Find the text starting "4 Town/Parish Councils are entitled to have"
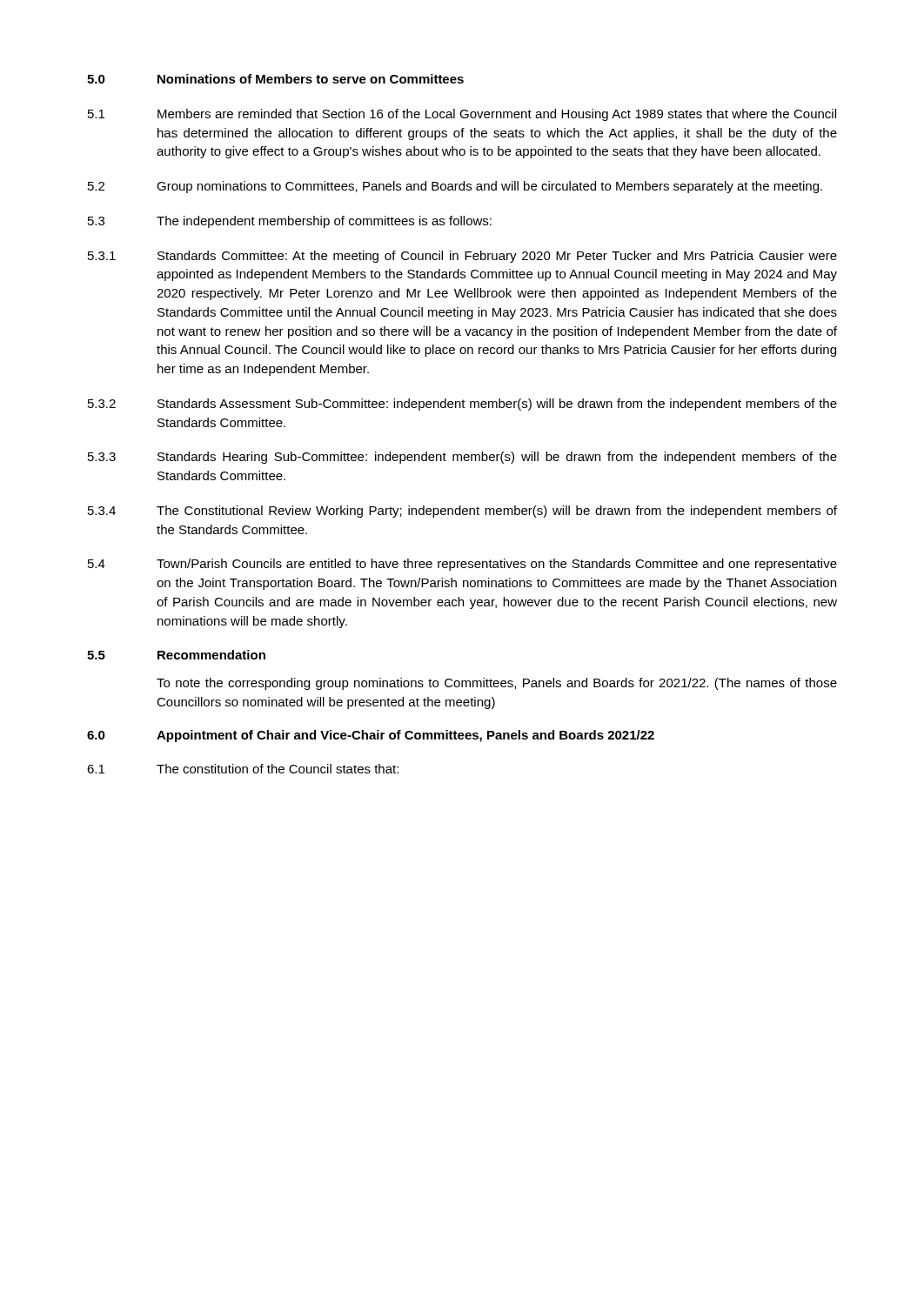 pyautogui.click(x=462, y=592)
